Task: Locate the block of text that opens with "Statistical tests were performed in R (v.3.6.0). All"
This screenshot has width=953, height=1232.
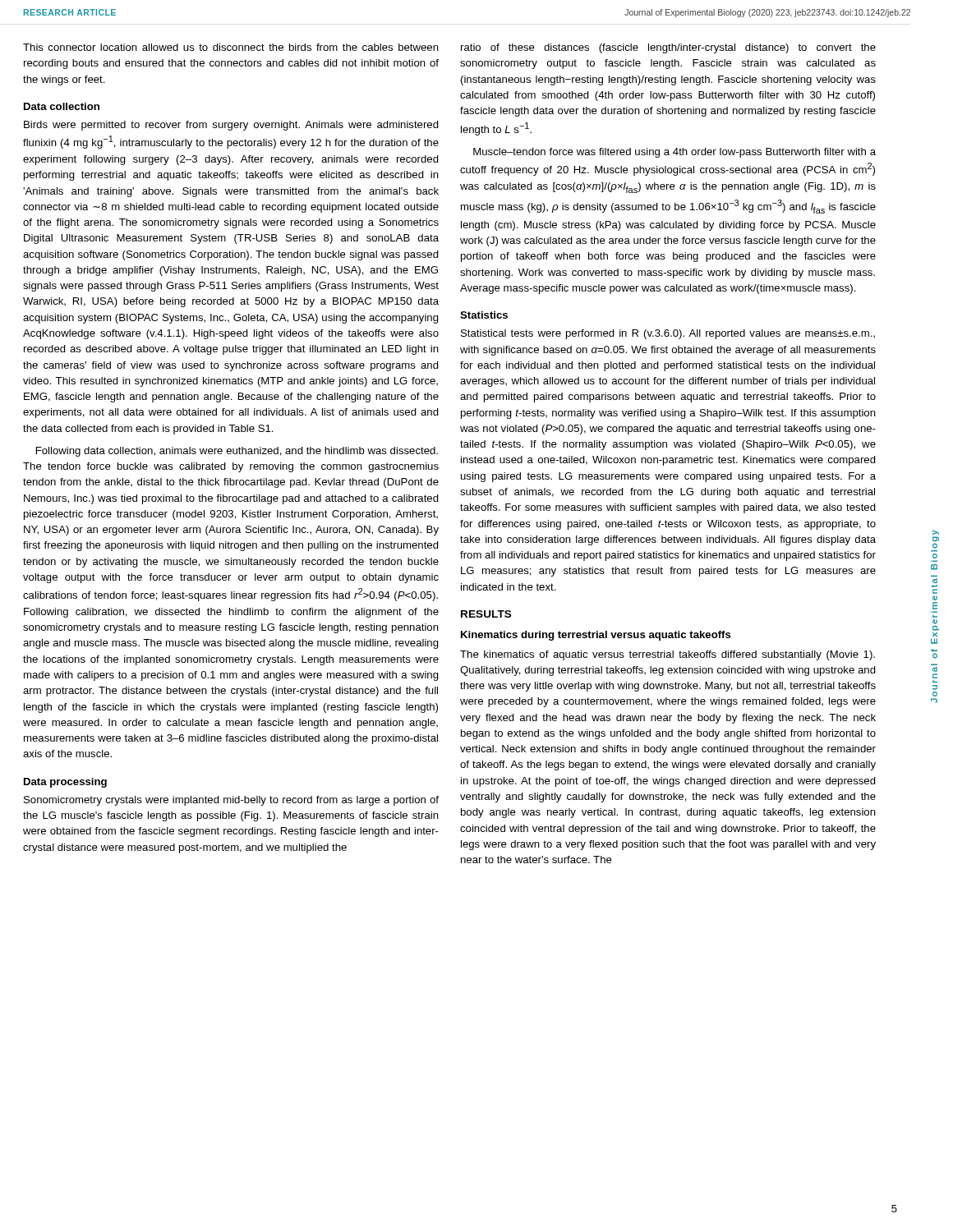Action: click(x=668, y=460)
